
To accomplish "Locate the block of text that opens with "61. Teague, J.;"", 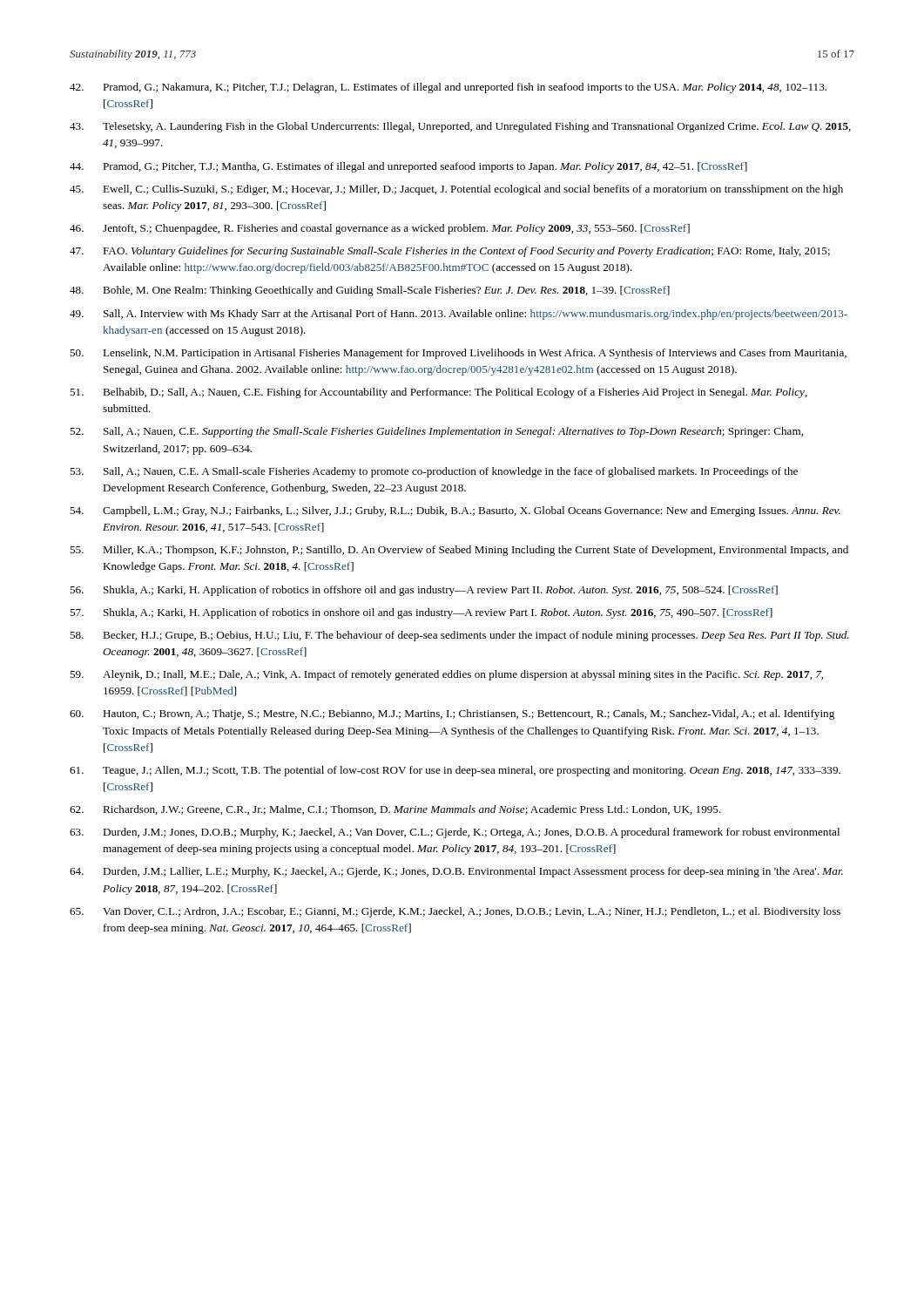I will pos(462,778).
